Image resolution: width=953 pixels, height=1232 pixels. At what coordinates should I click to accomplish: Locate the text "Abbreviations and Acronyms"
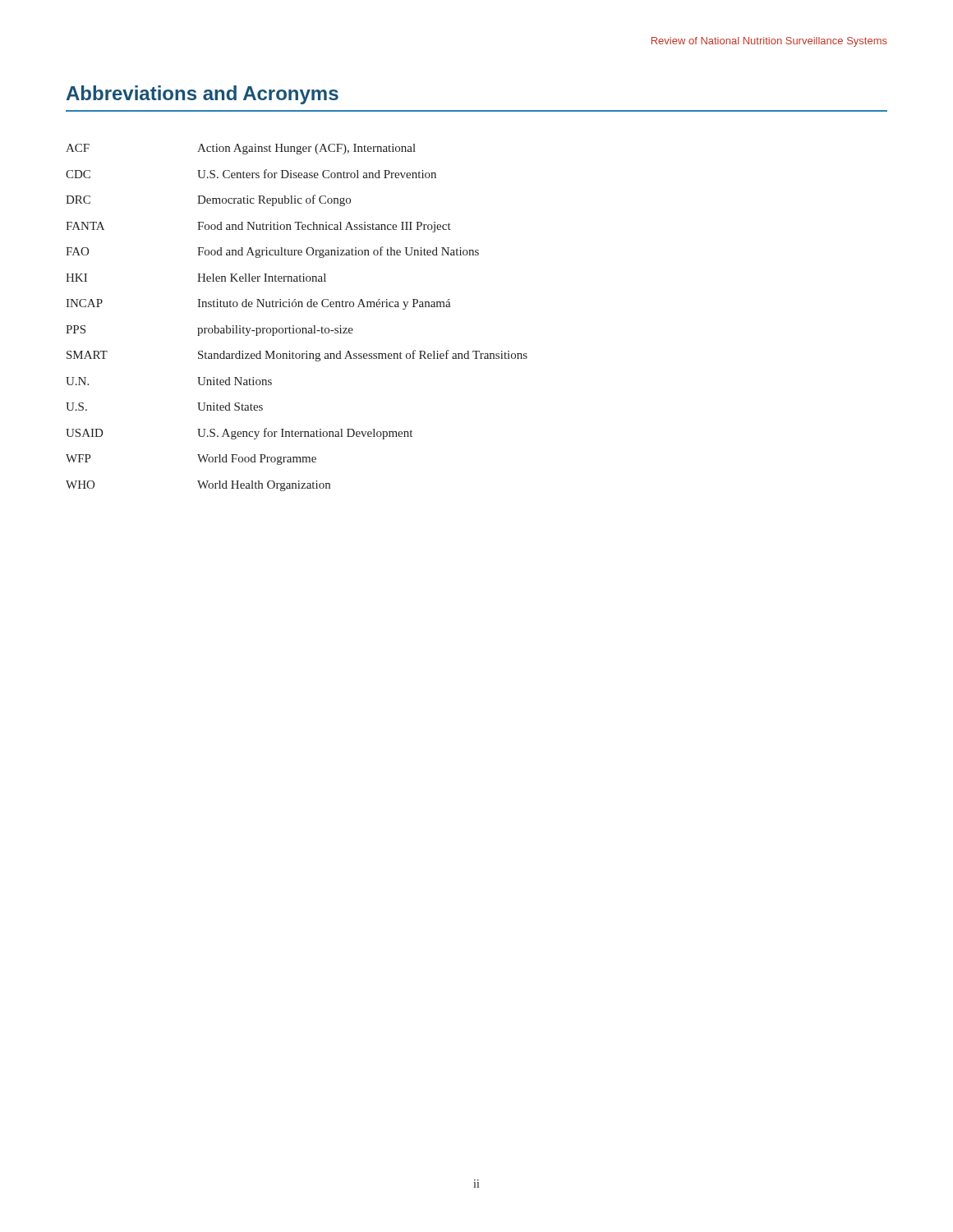(x=203, y=95)
